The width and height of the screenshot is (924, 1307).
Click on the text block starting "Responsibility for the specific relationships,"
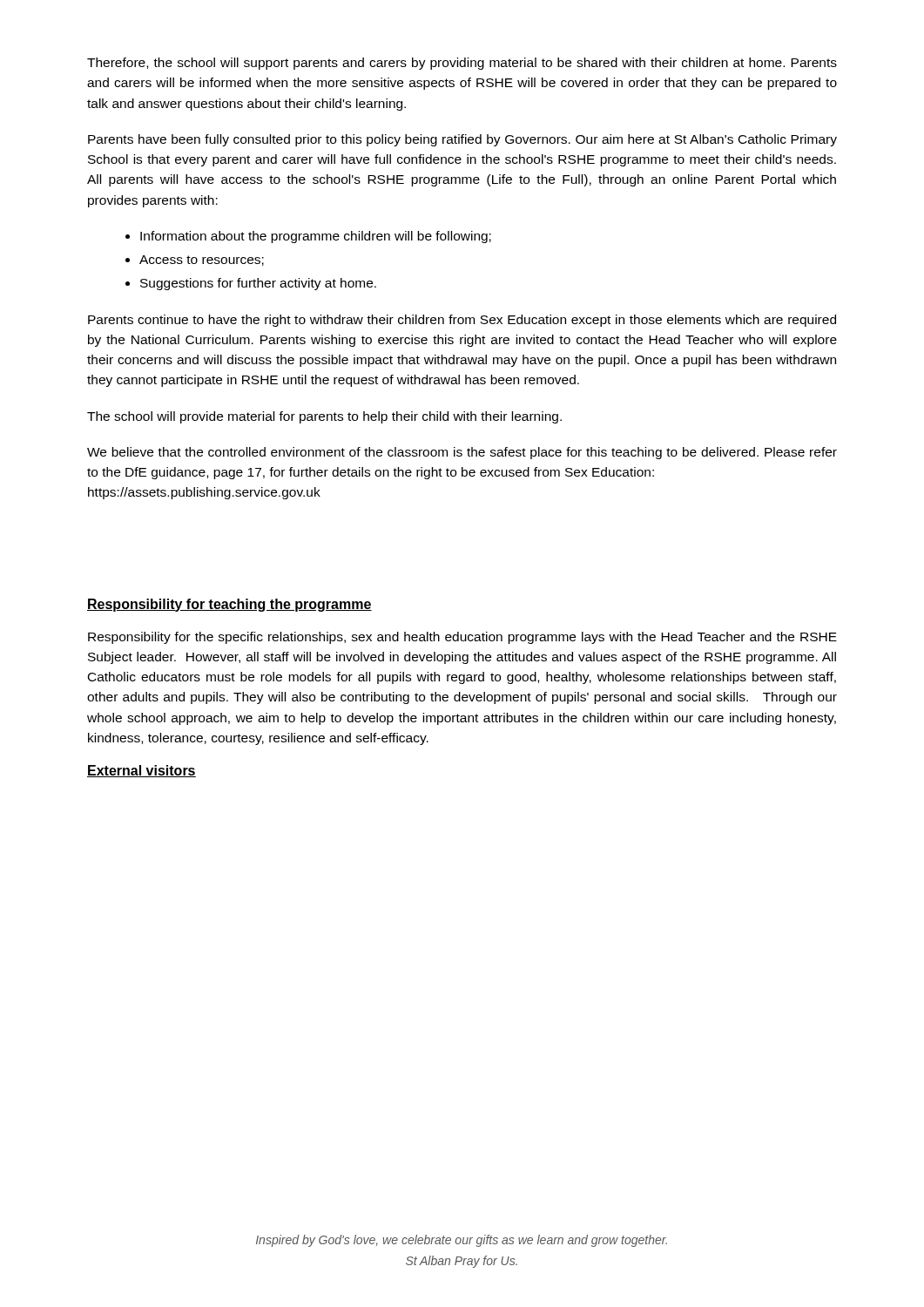[462, 687]
